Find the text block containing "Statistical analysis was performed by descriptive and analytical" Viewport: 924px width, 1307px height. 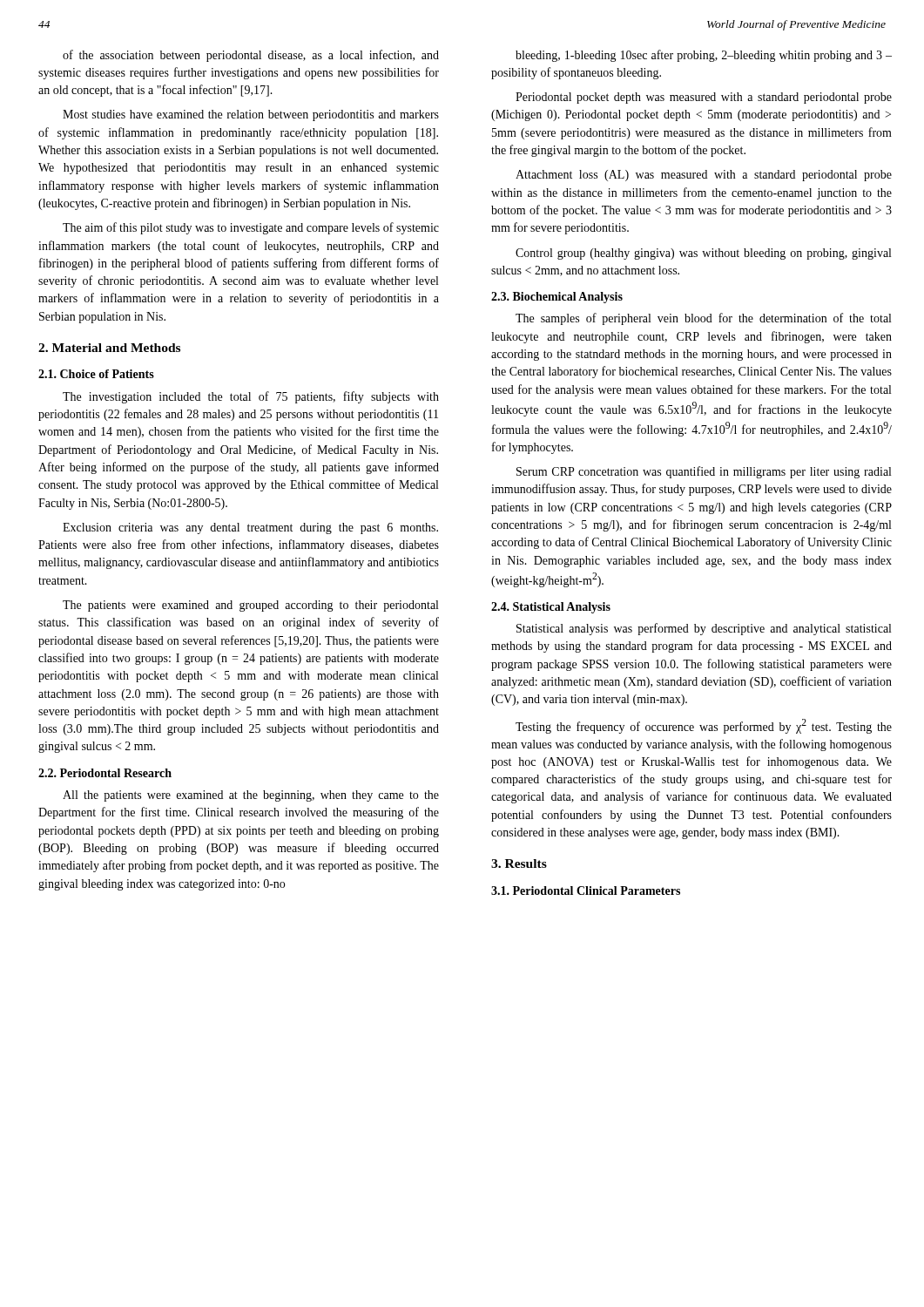(691, 665)
